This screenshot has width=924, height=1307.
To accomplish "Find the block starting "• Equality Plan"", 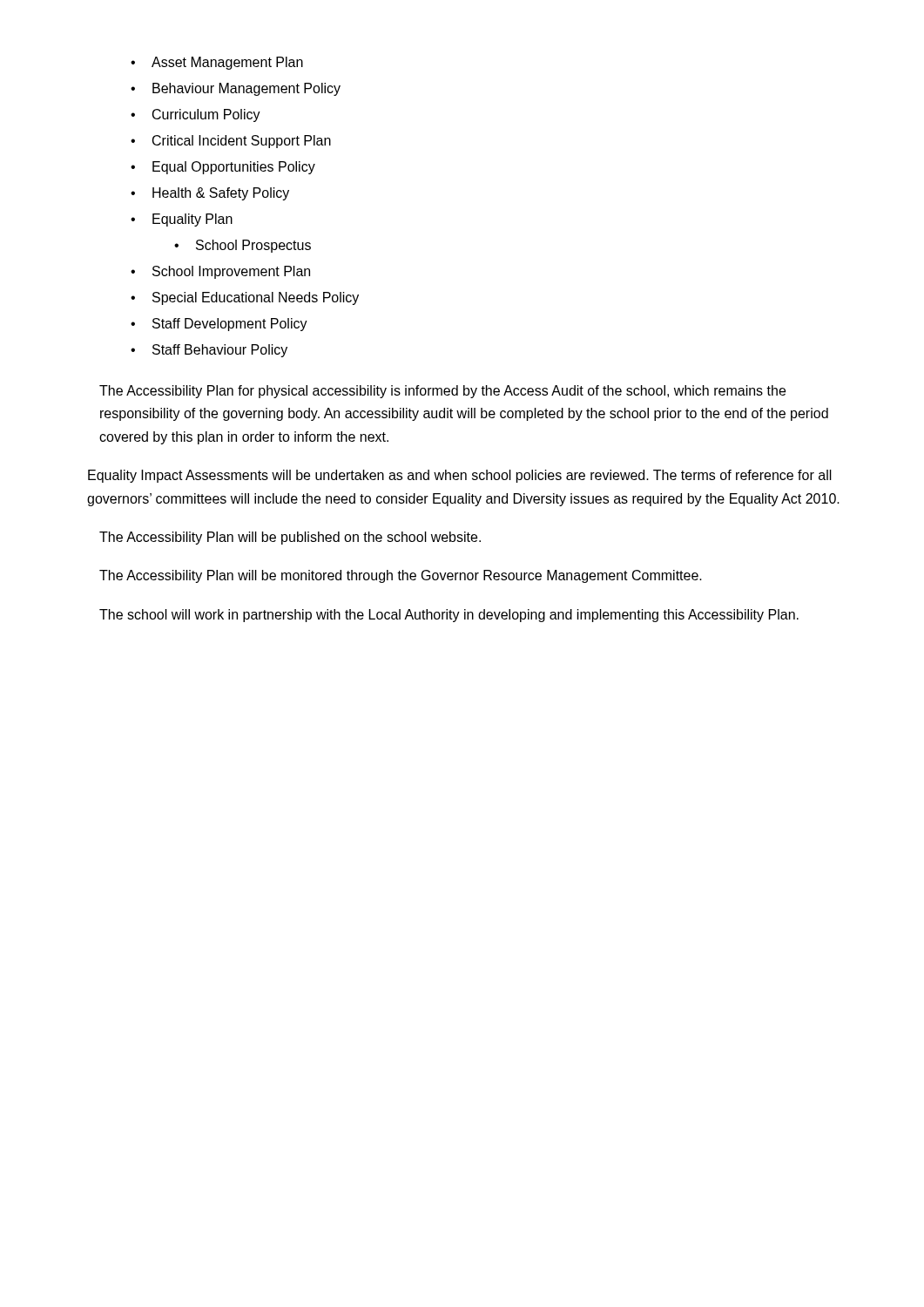I will [x=182, y=220].
